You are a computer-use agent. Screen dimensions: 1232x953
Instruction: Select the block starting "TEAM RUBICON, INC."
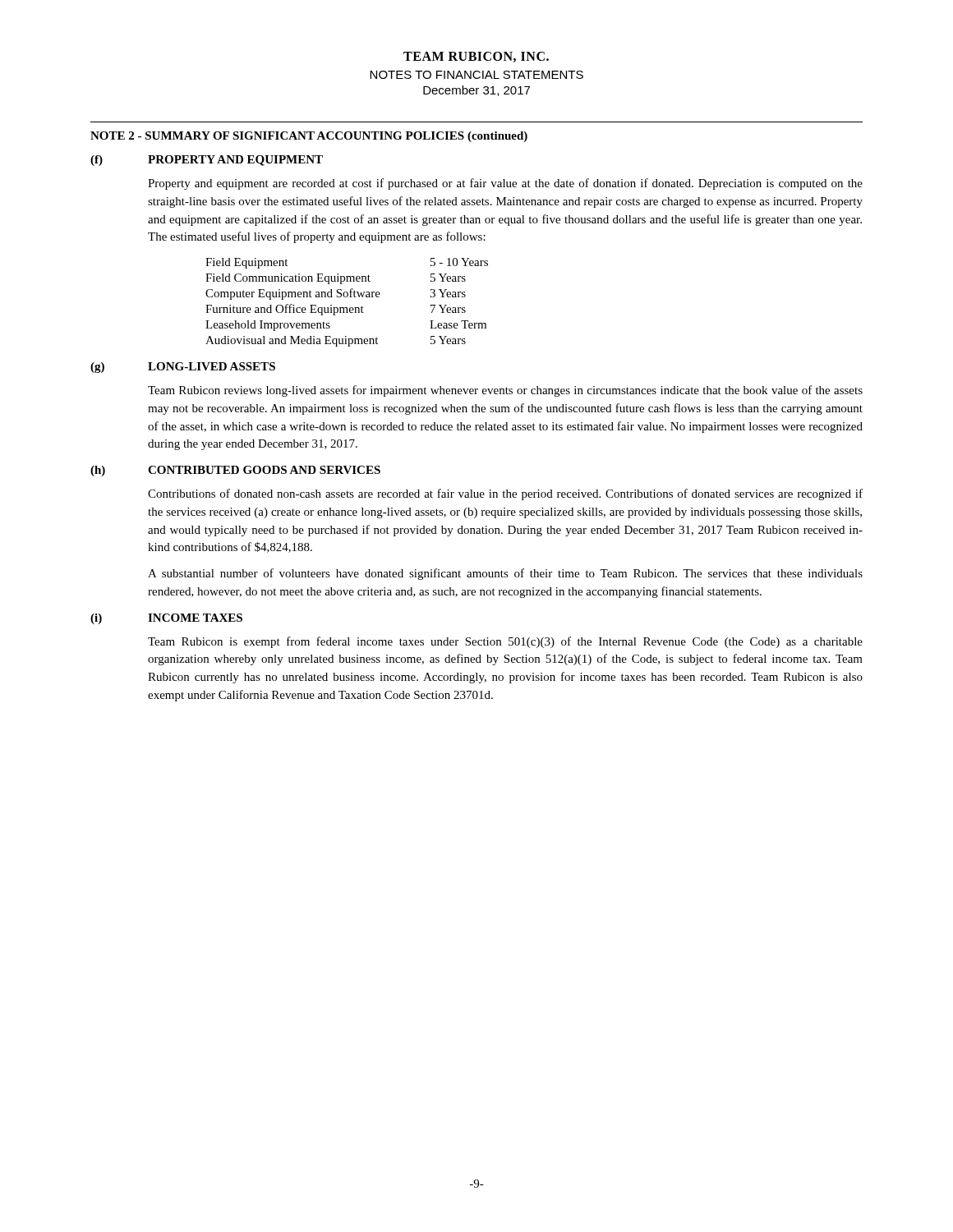tap(476, 56)
